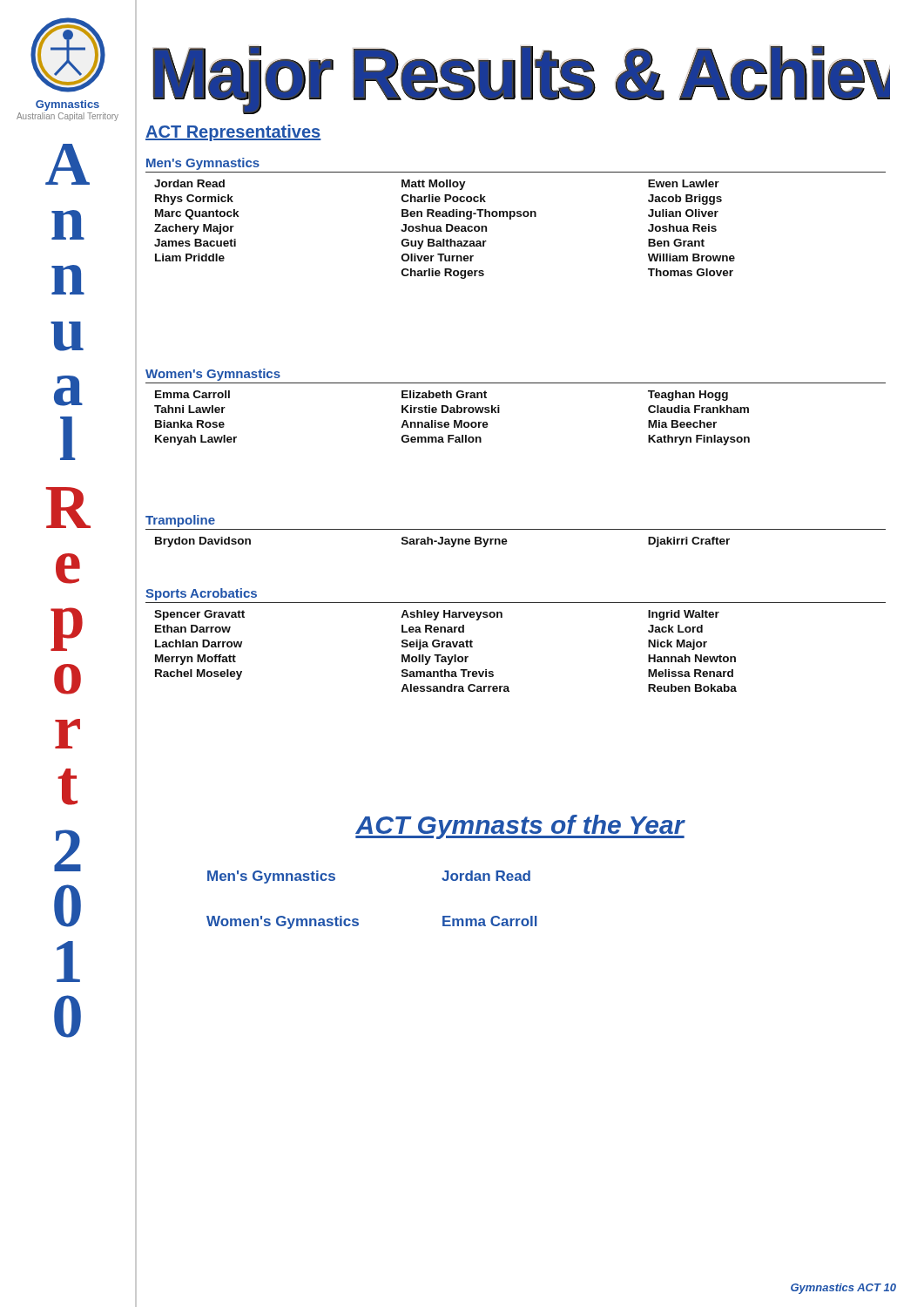Locate the logo
This screenshot has width=924, height=1307.
click(x=67, y=68)
